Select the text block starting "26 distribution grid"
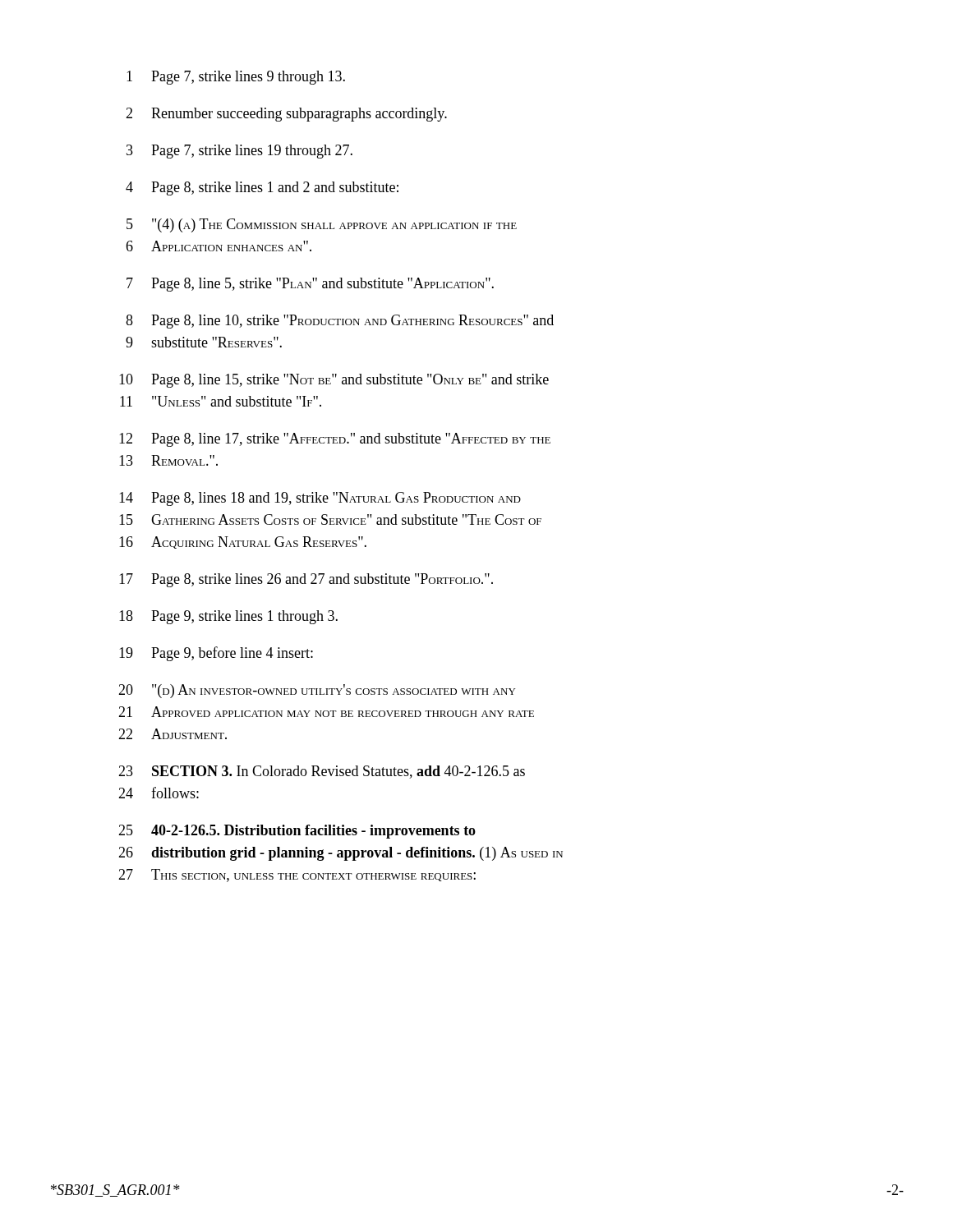The width and height of the screenshot is (953, 1232). (x=485, y=853)
